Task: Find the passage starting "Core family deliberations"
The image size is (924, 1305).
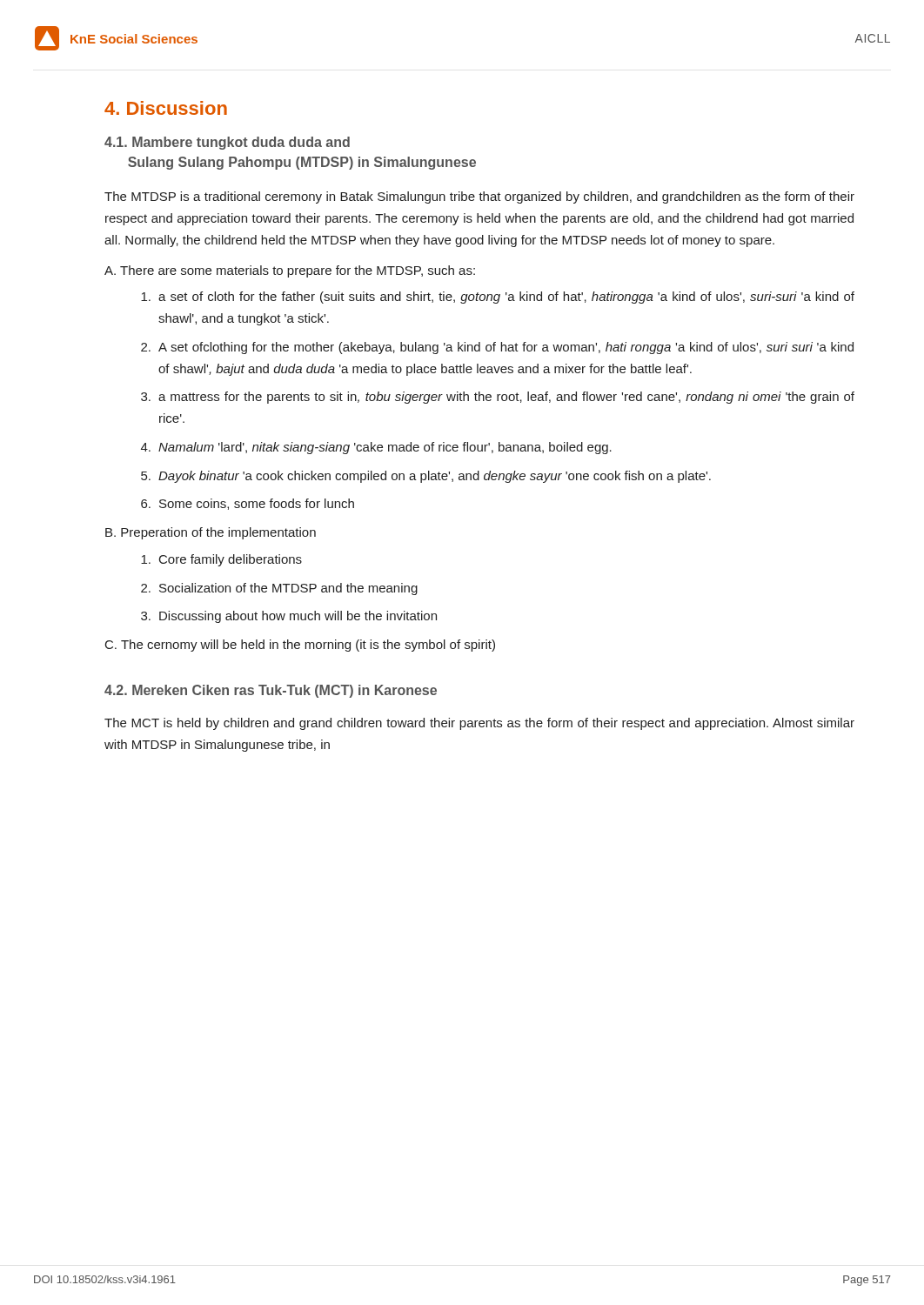Action: [x=221, y=560]
